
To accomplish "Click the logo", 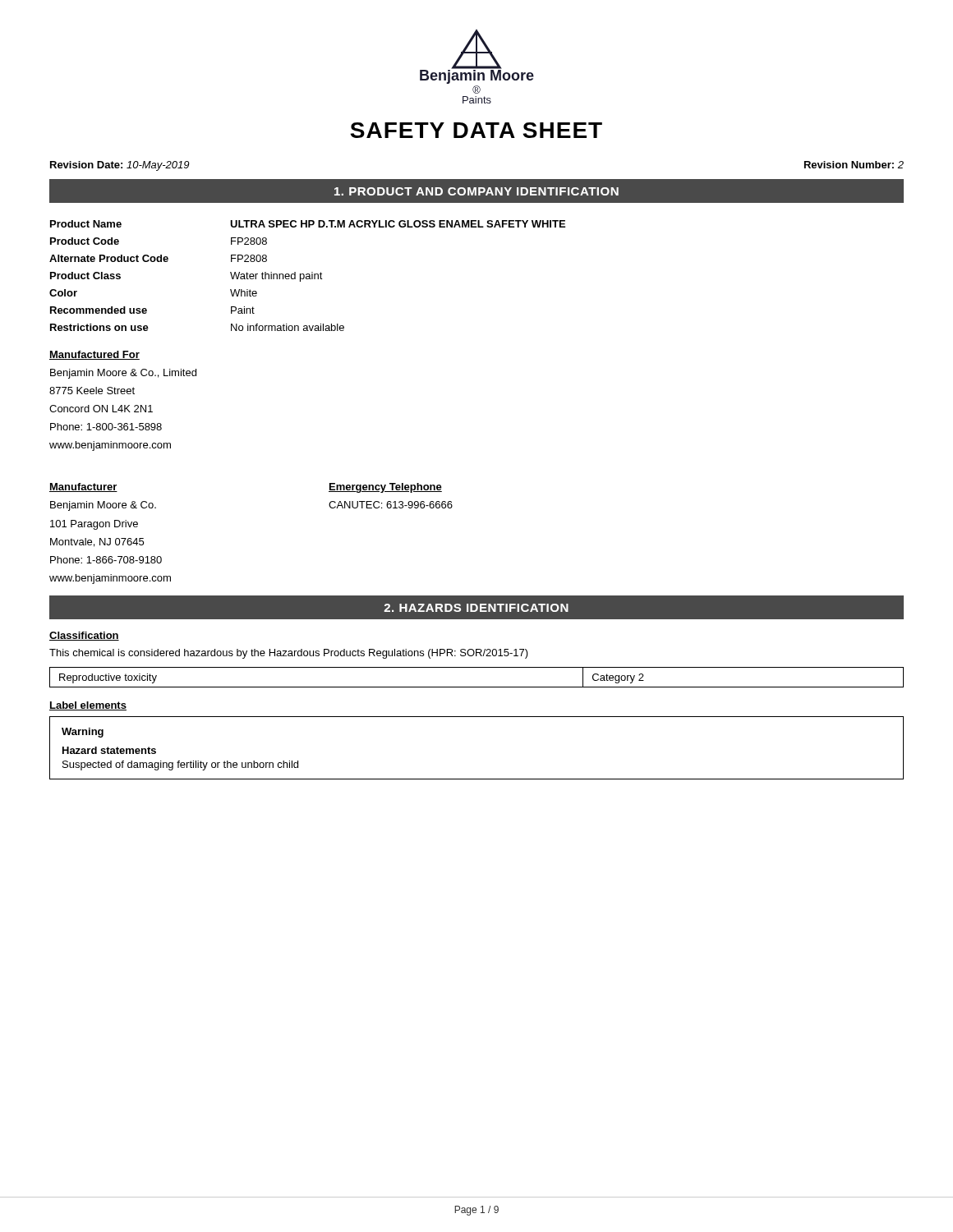I will [476, 67].
